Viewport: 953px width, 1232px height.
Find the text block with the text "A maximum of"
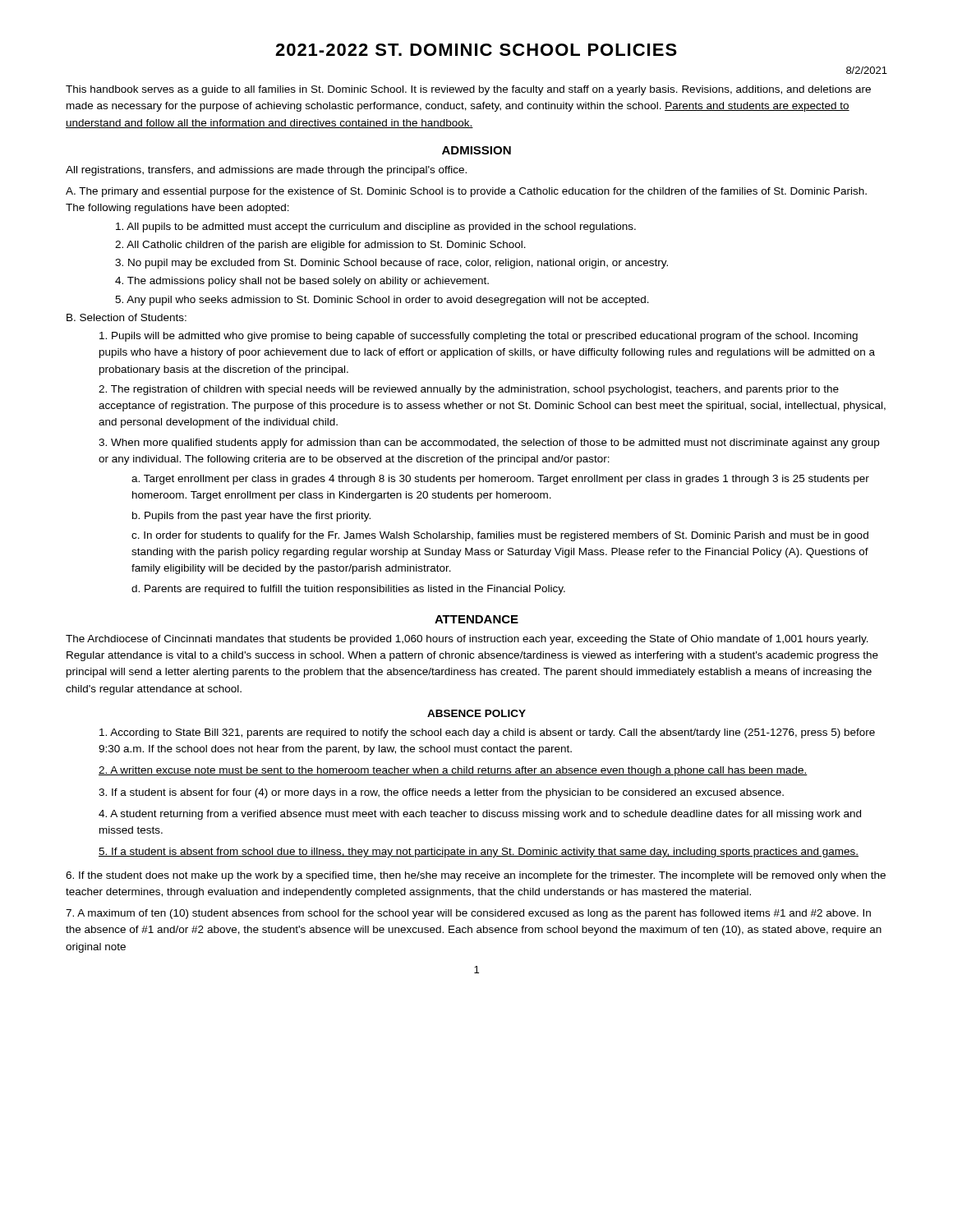click(474, 930)
